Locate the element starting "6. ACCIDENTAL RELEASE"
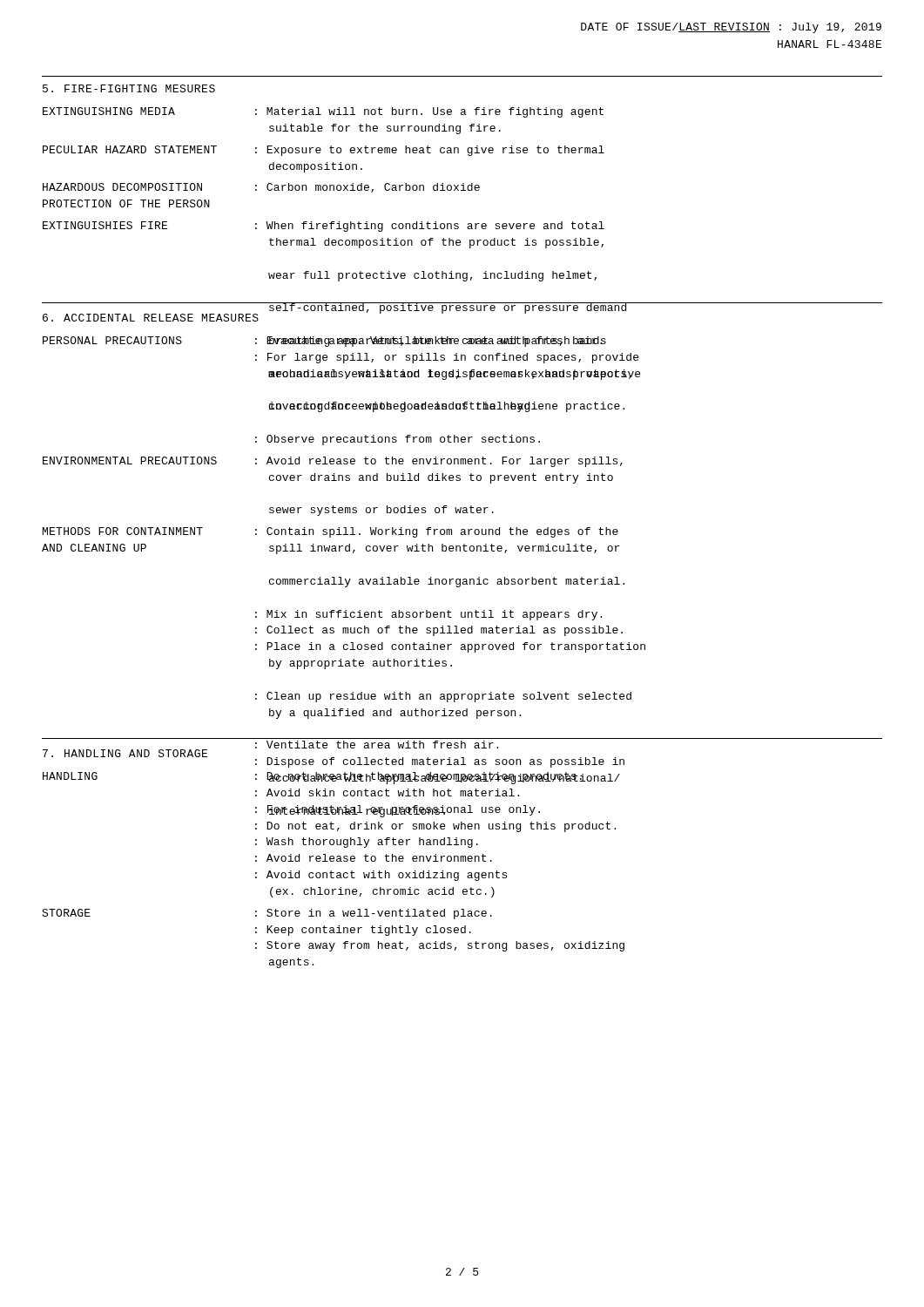Image resolution: width=924 pixels, height=1307 pixels. (x=462, y=569)
